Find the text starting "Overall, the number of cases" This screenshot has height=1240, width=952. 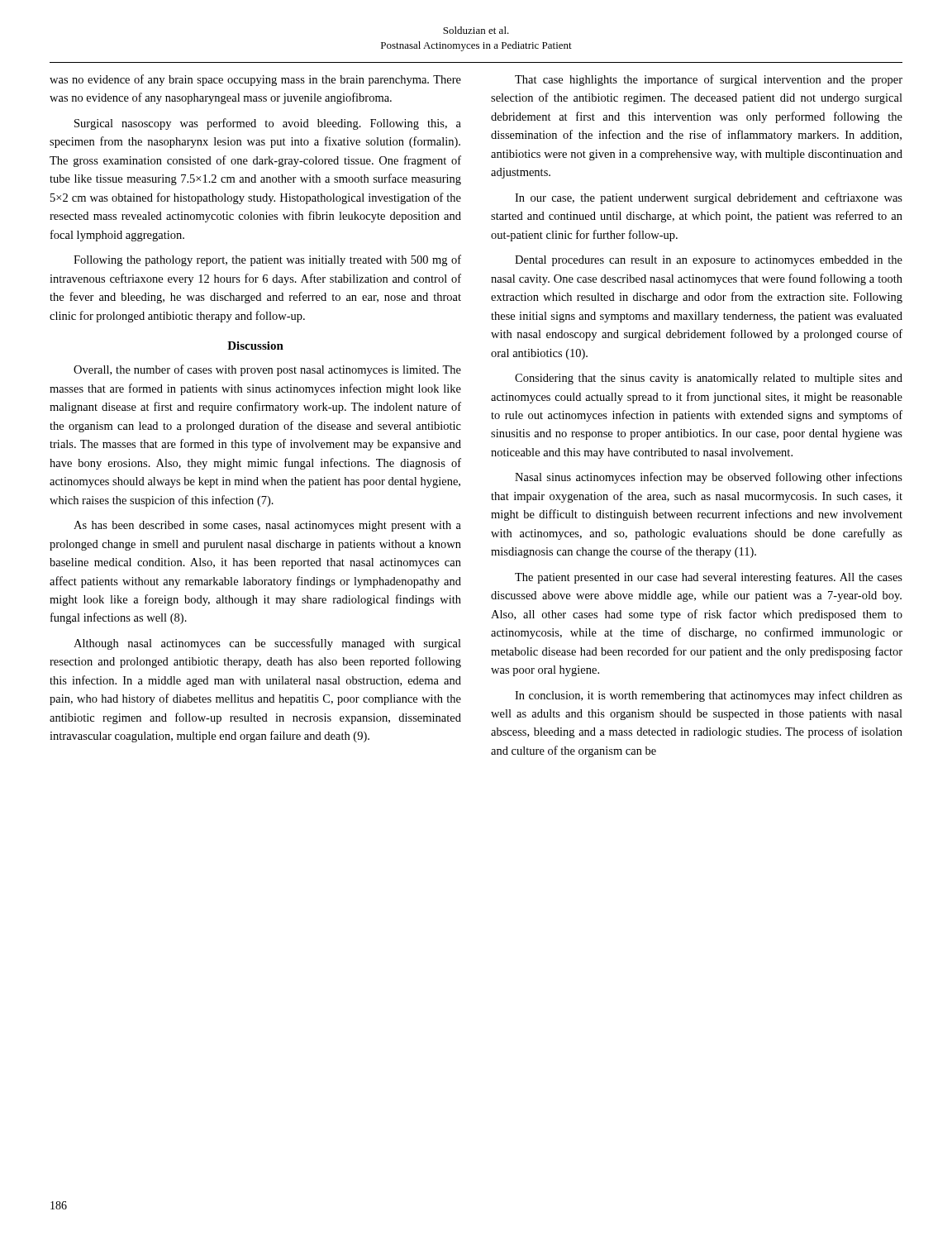[x=255, y=435]
